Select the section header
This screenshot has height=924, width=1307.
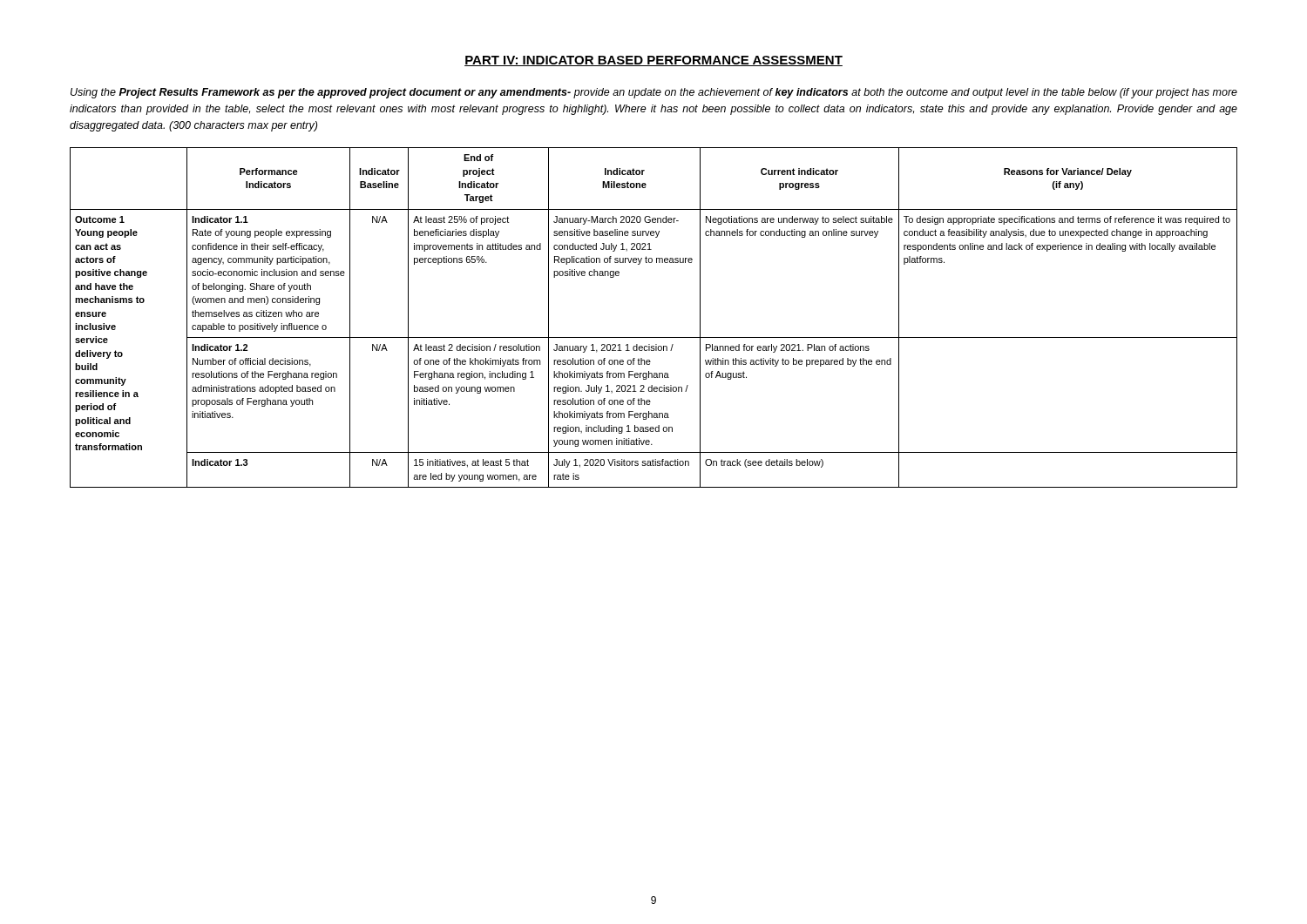(654, 60)
